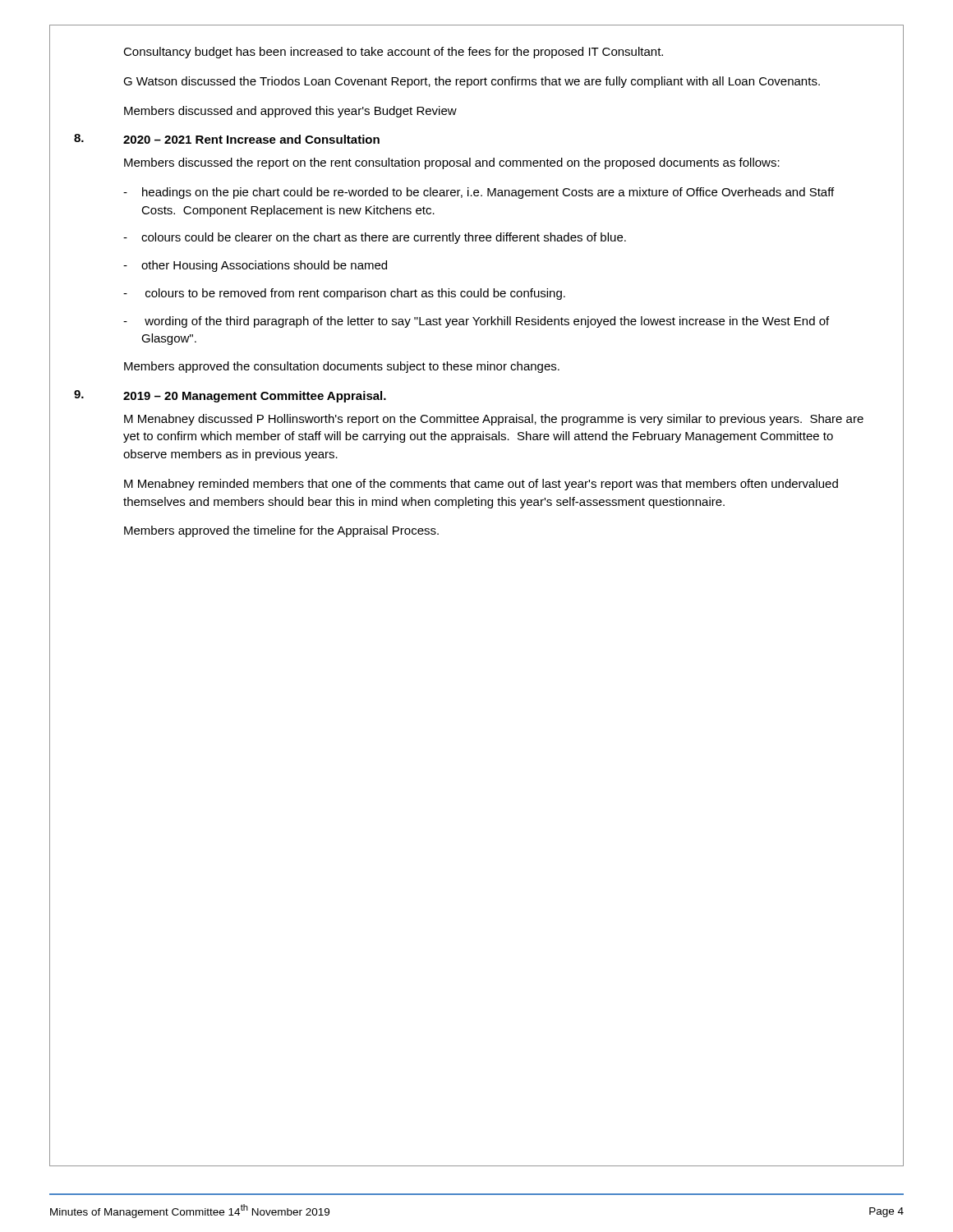This screenshot has width=953, height=1232.
Task: Find the section header on this page that starts "2019 – 20"
Action: coord(255,395)
